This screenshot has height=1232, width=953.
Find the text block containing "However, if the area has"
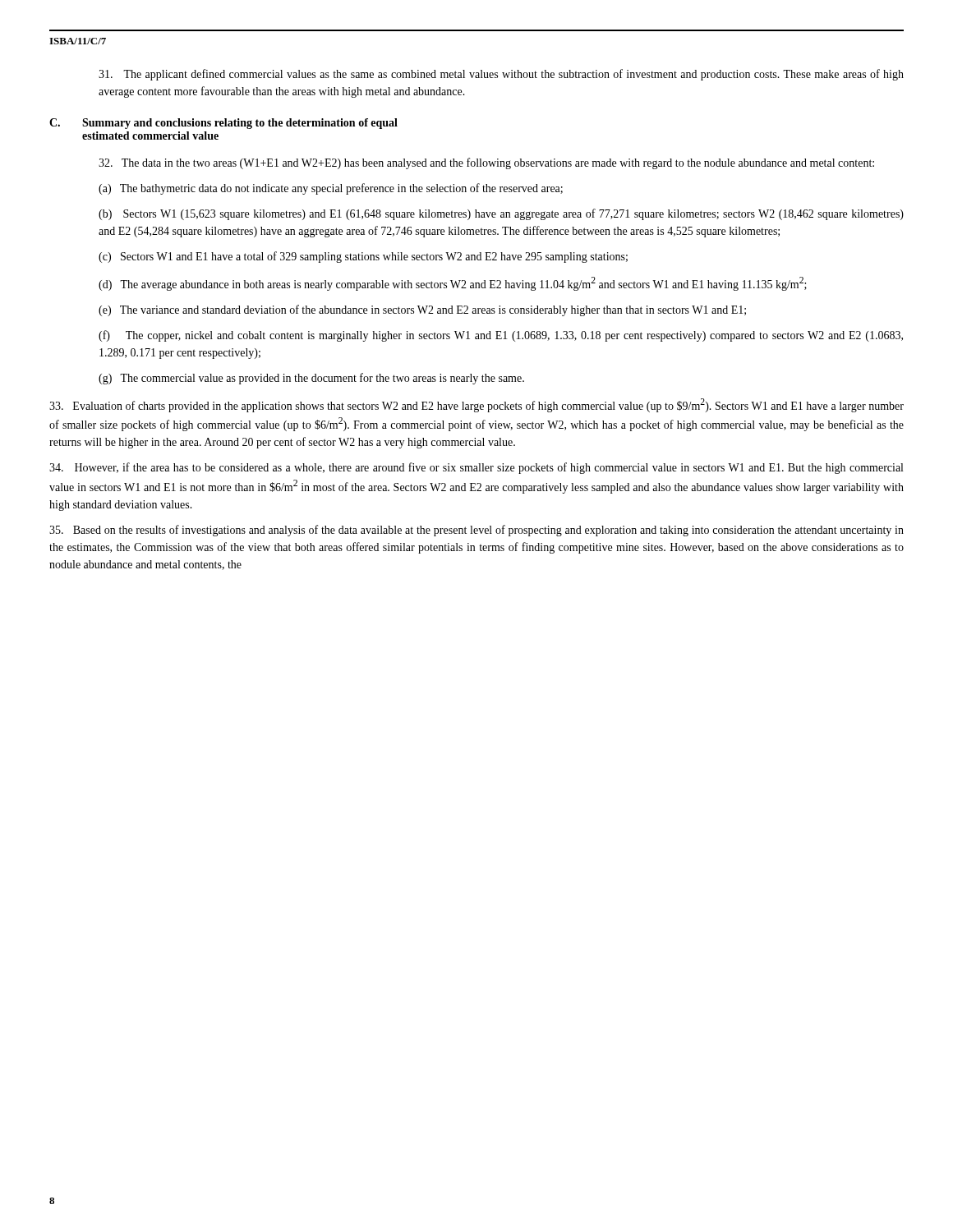[476, 486]
